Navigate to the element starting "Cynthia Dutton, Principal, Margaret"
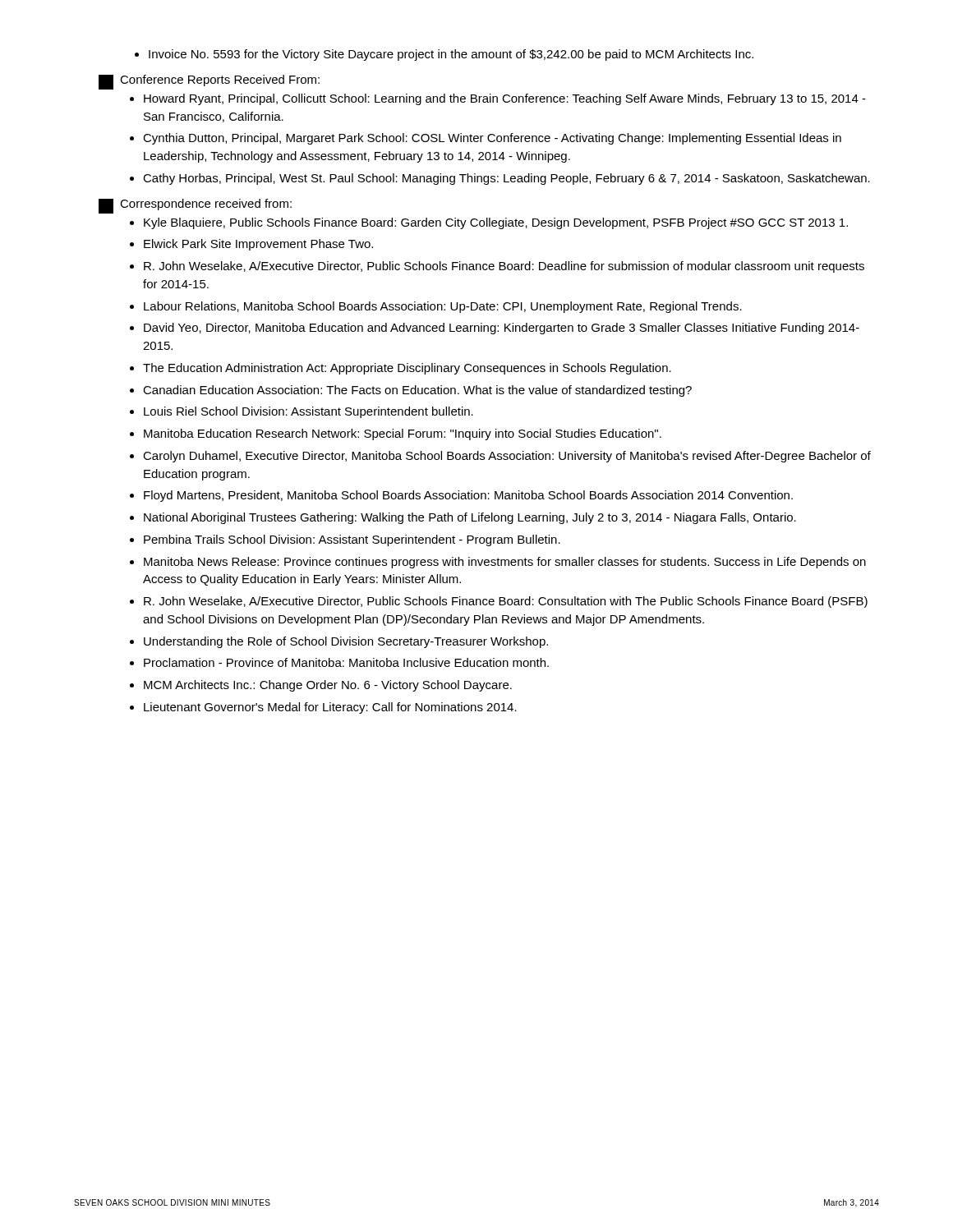 point(492,147)
